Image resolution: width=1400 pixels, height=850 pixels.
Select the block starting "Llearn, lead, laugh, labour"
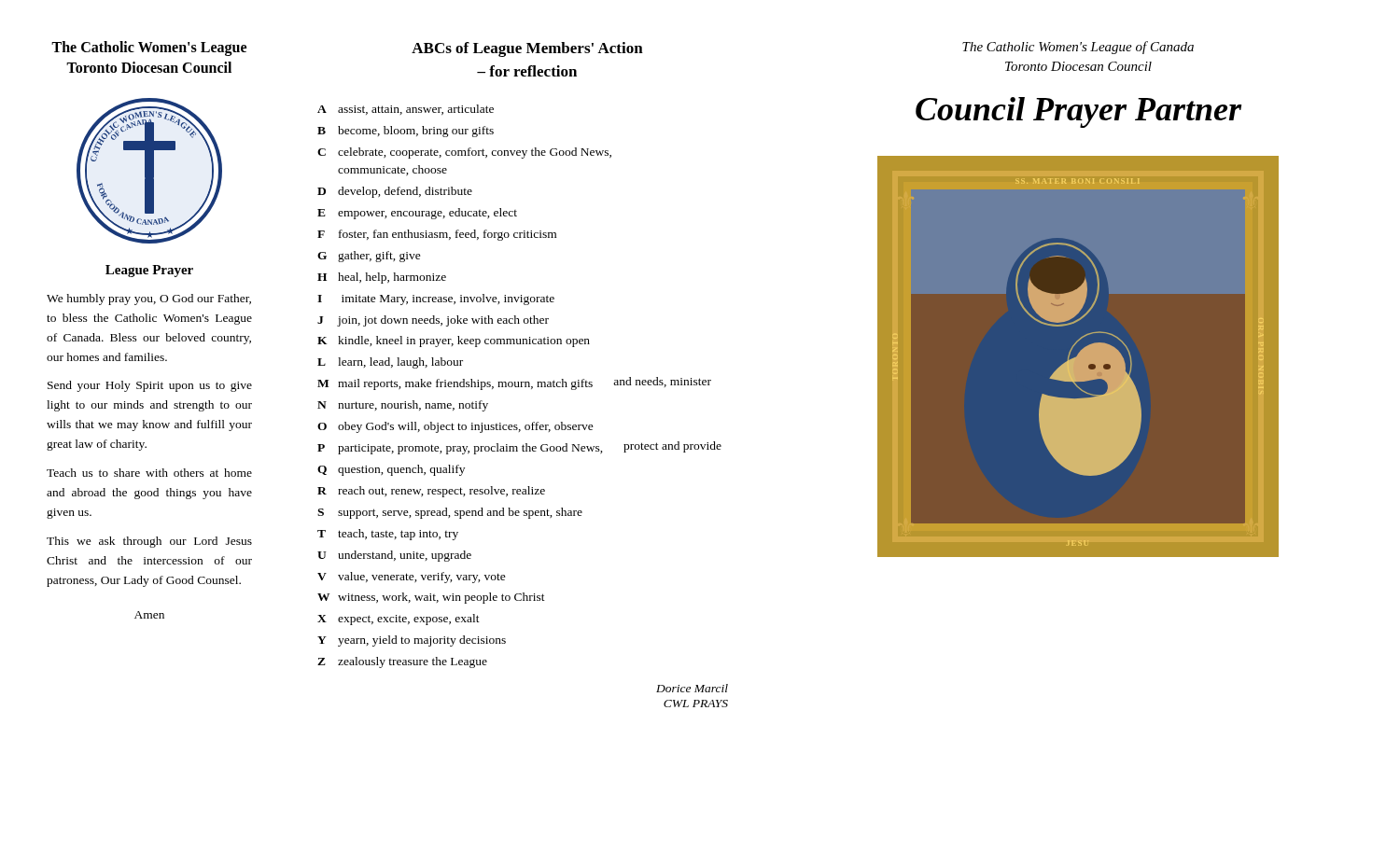pyautogui.click(x=390, y=363)
